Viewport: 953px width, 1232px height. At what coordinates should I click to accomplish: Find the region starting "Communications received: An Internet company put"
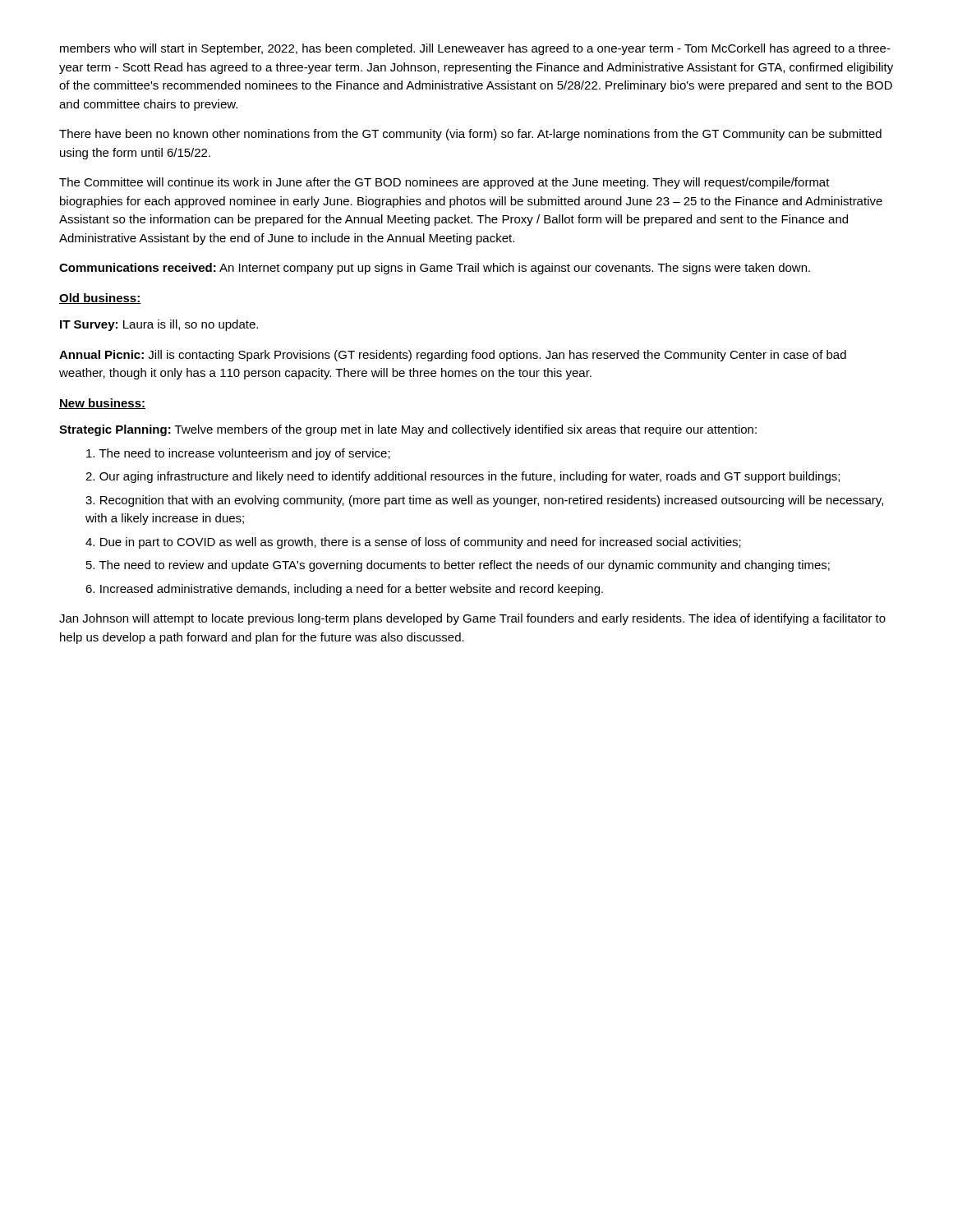435,267
